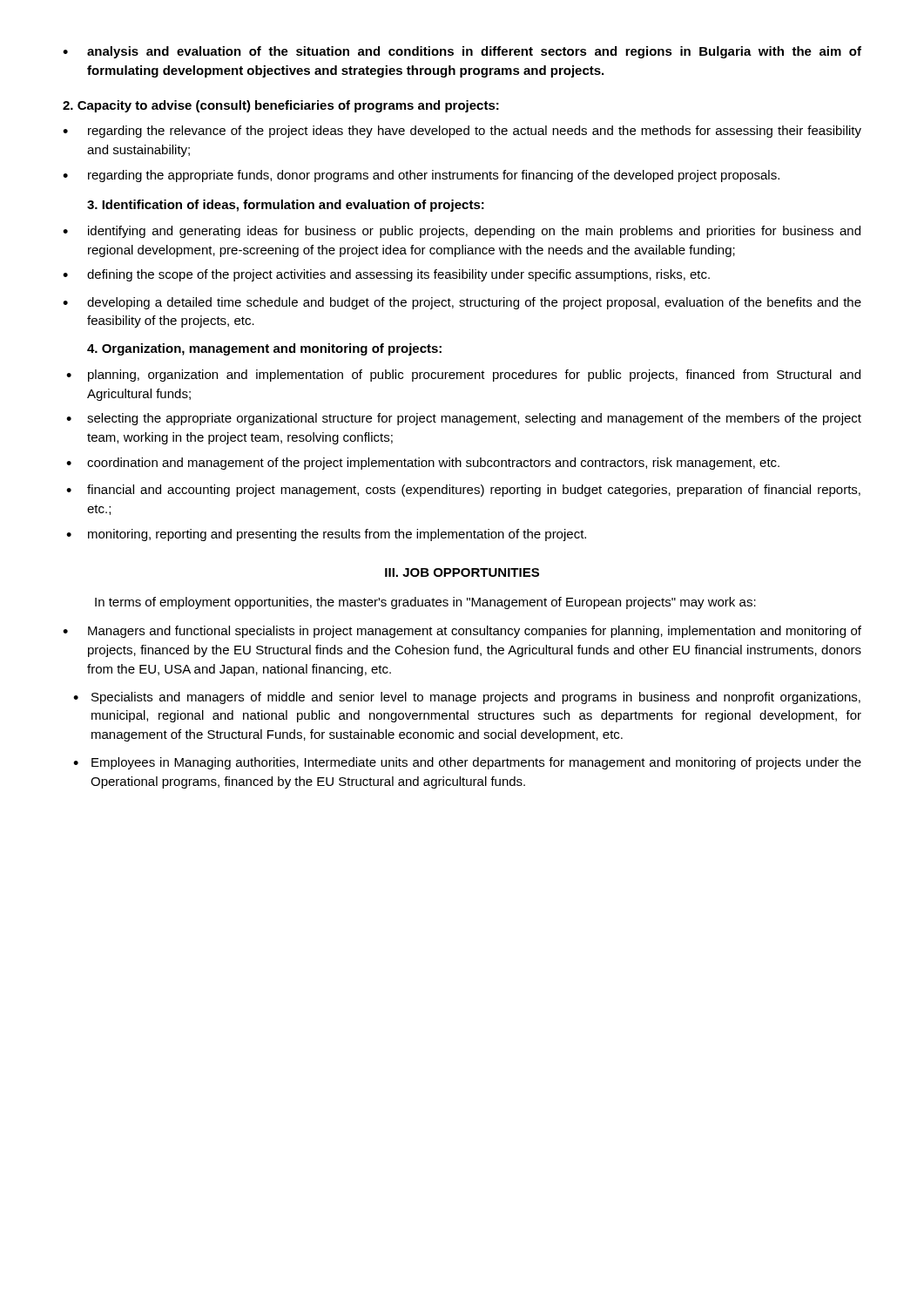Screen dimensions: 1307x924
Task: Where is the passage that starts "• Employees in Managing authorities,"?
Action: click(467, 772)
